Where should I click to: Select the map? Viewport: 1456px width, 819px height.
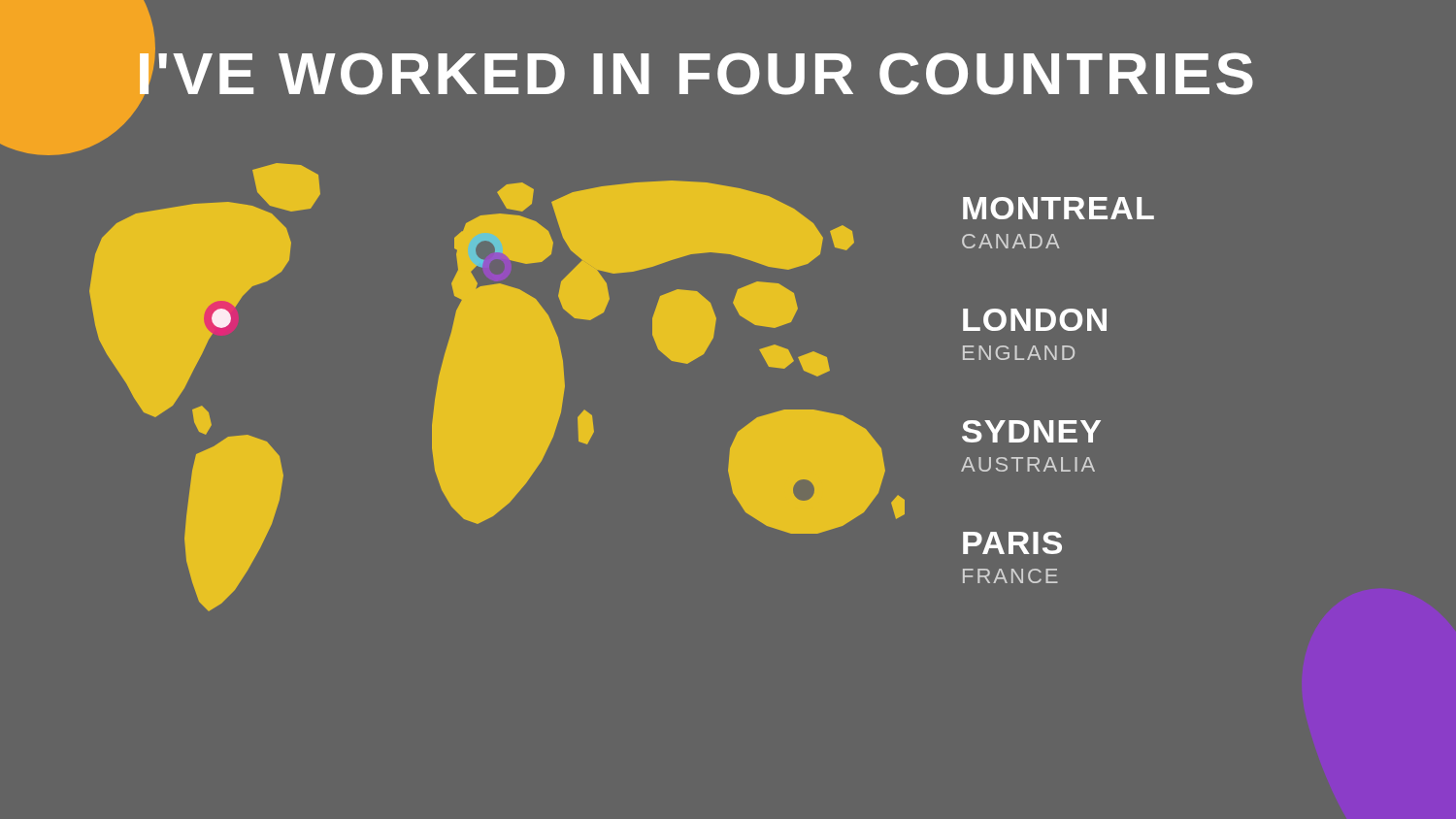(x=495, y=432)
